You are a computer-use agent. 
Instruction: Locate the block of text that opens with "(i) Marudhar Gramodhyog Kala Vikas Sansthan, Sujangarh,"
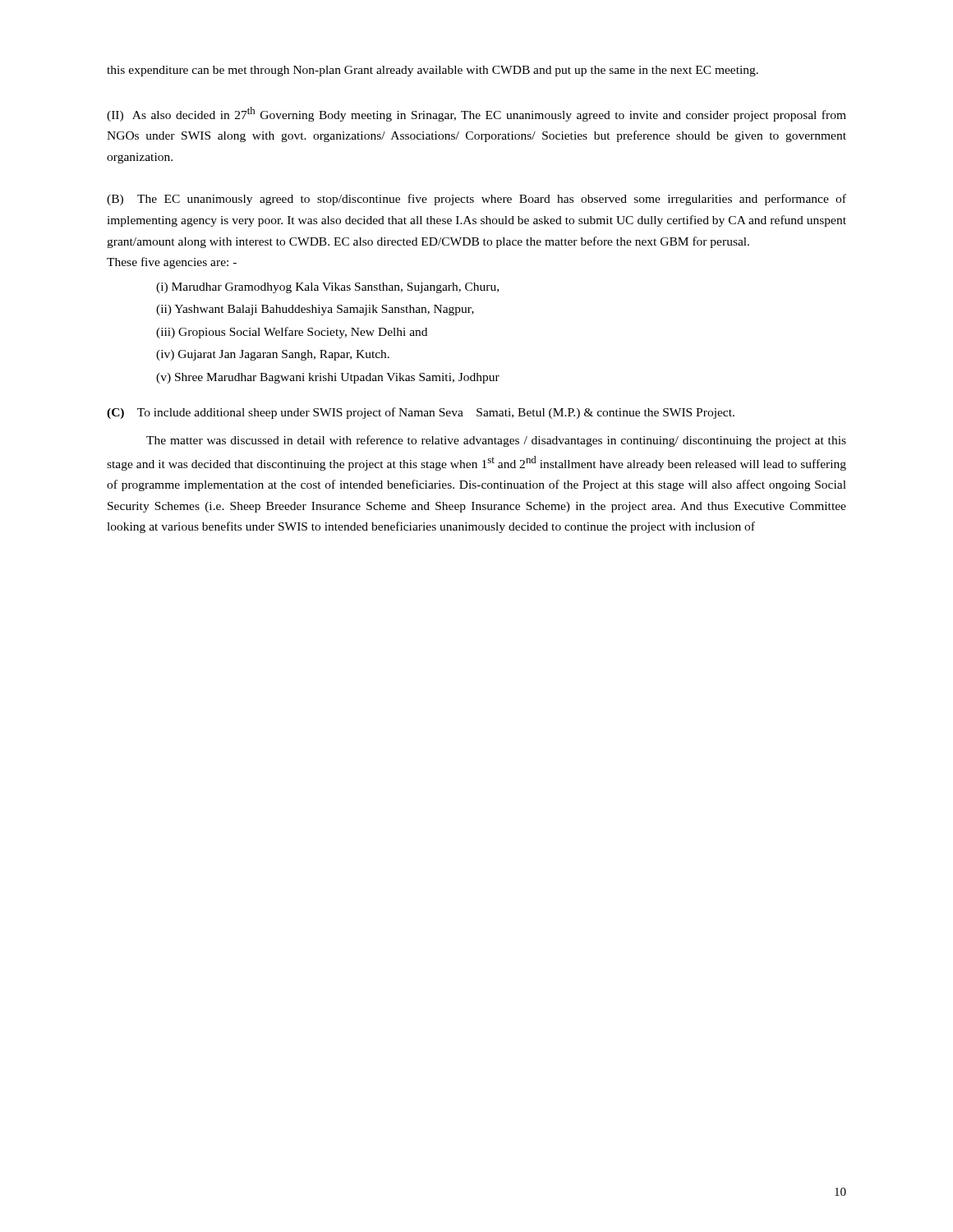[x=328, y=286]
